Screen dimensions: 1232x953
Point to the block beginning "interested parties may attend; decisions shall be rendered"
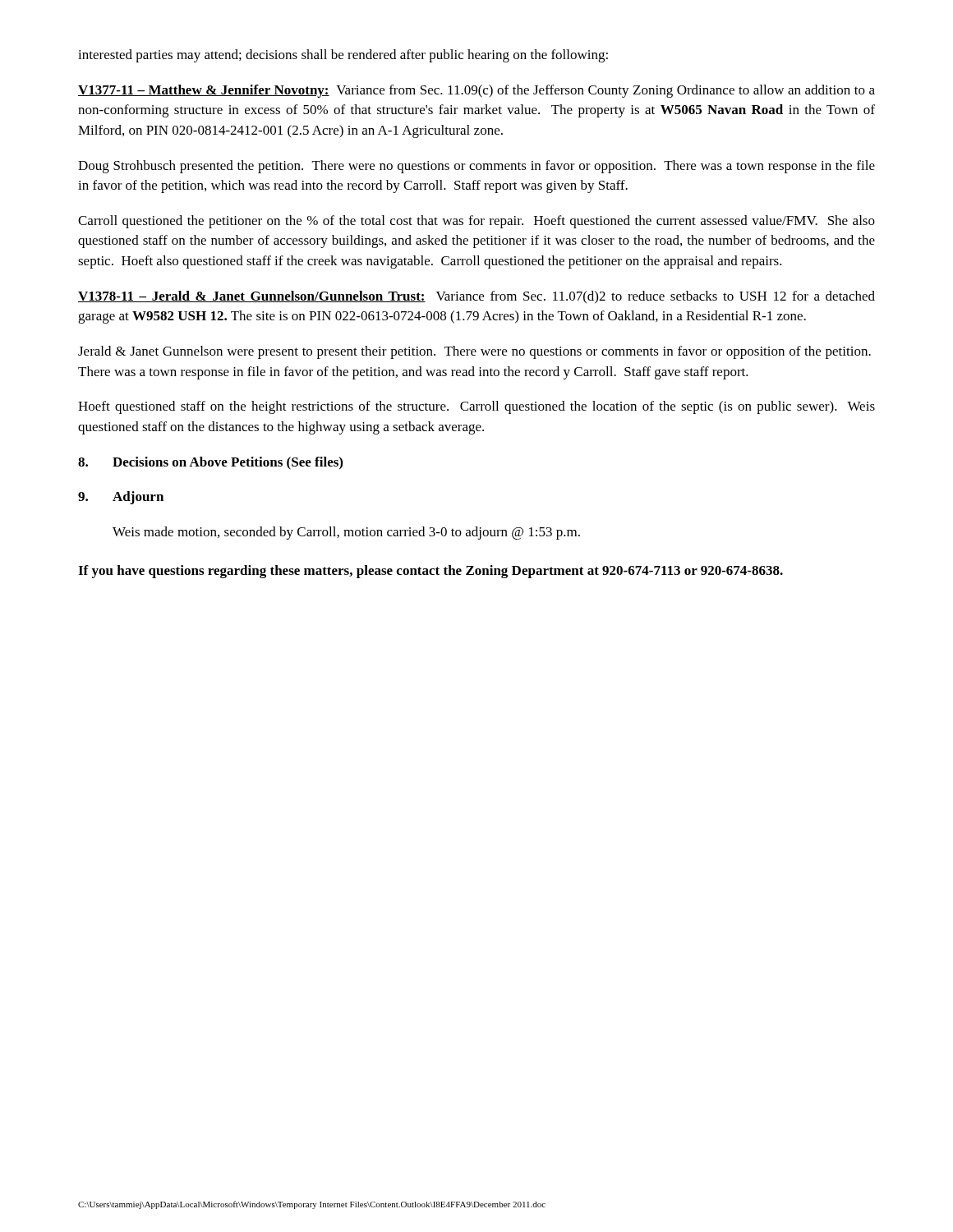[x=476, y=55]
